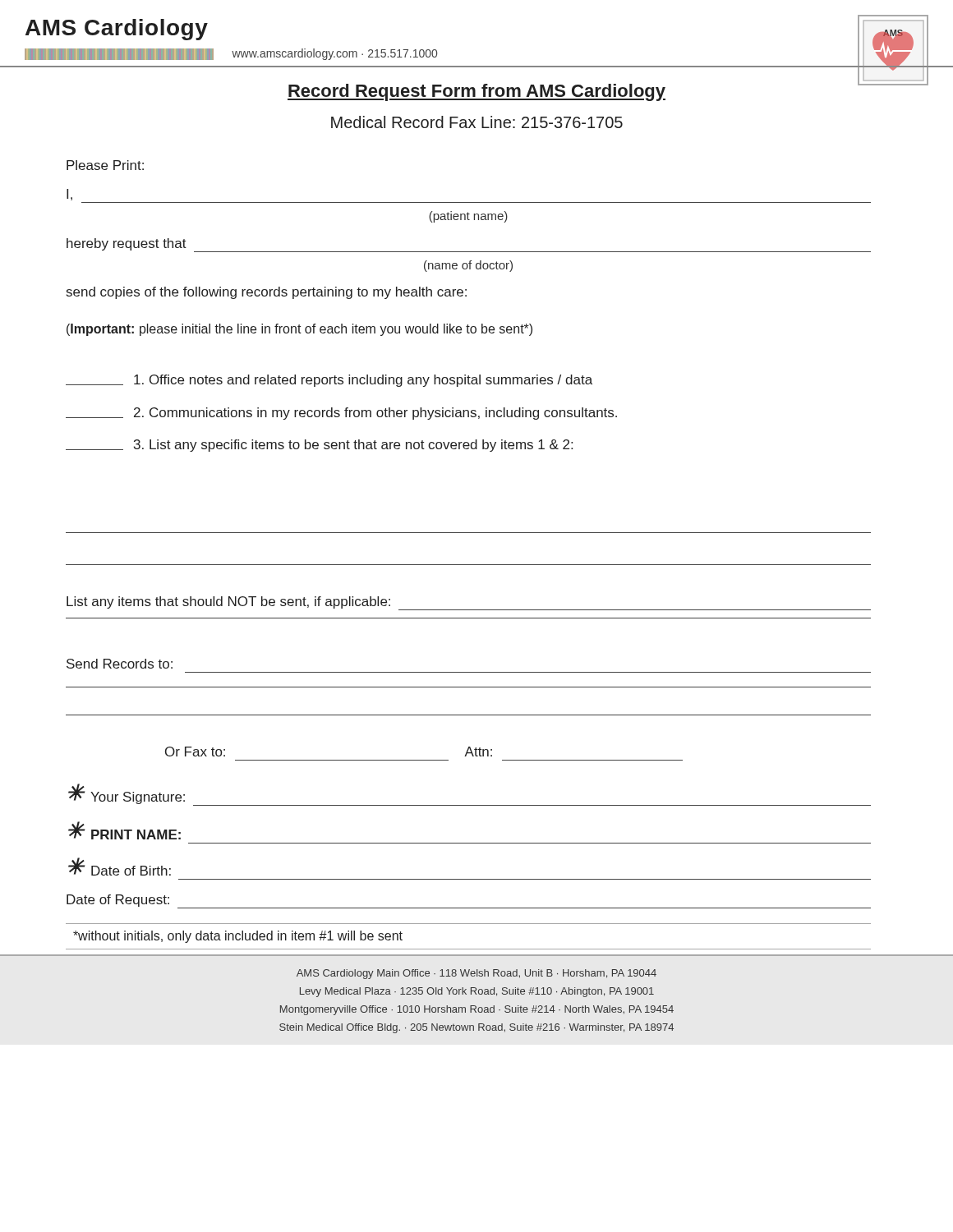The height and width of the screenshot is (1232, 953).
Task: Select the footnote that says "without initials, only"
Action: point(234,936)
